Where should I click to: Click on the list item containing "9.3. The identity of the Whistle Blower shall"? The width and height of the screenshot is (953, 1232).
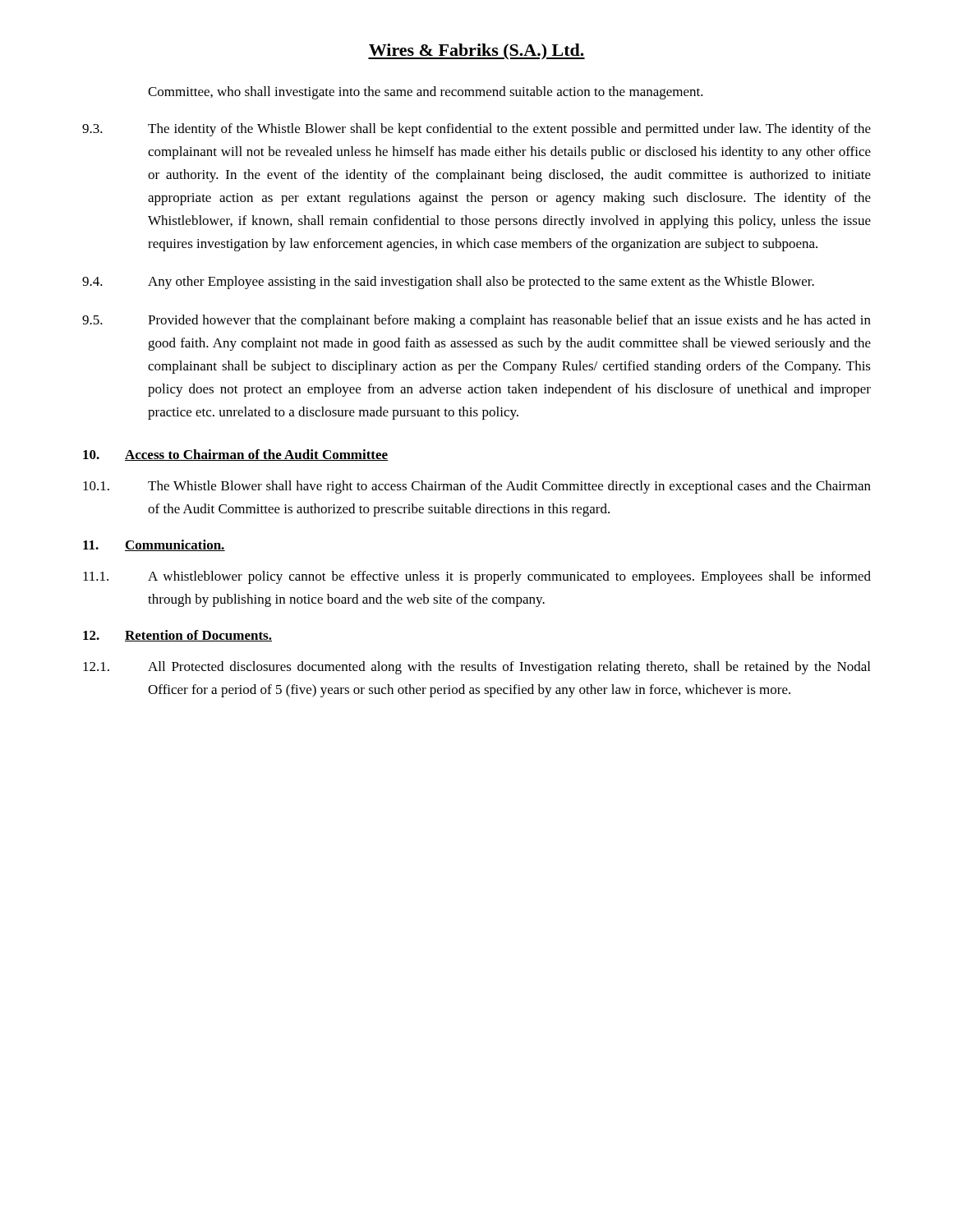[476, 187]
